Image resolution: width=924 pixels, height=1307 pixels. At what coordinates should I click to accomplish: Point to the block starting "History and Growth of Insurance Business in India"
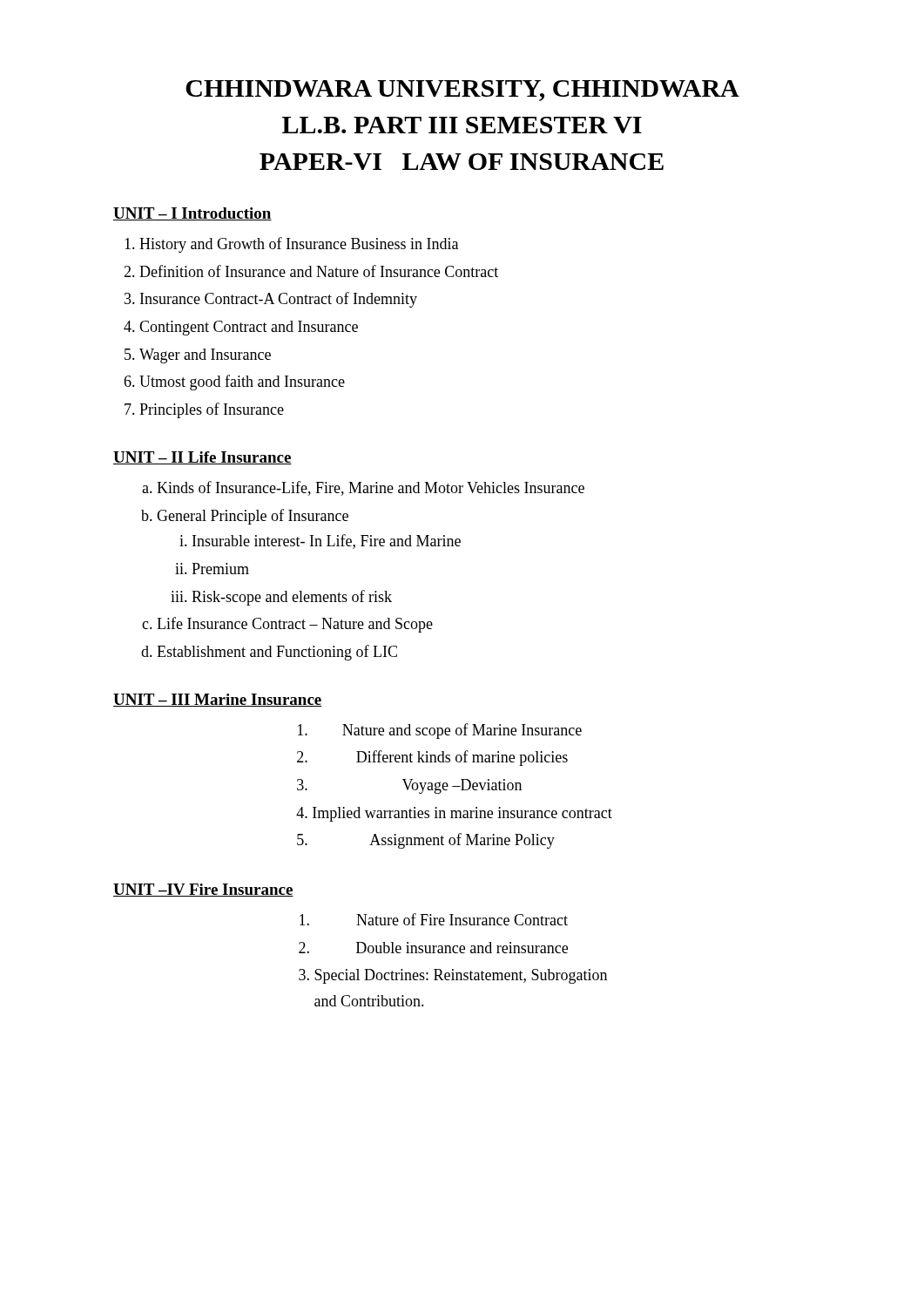click(462, 245)
